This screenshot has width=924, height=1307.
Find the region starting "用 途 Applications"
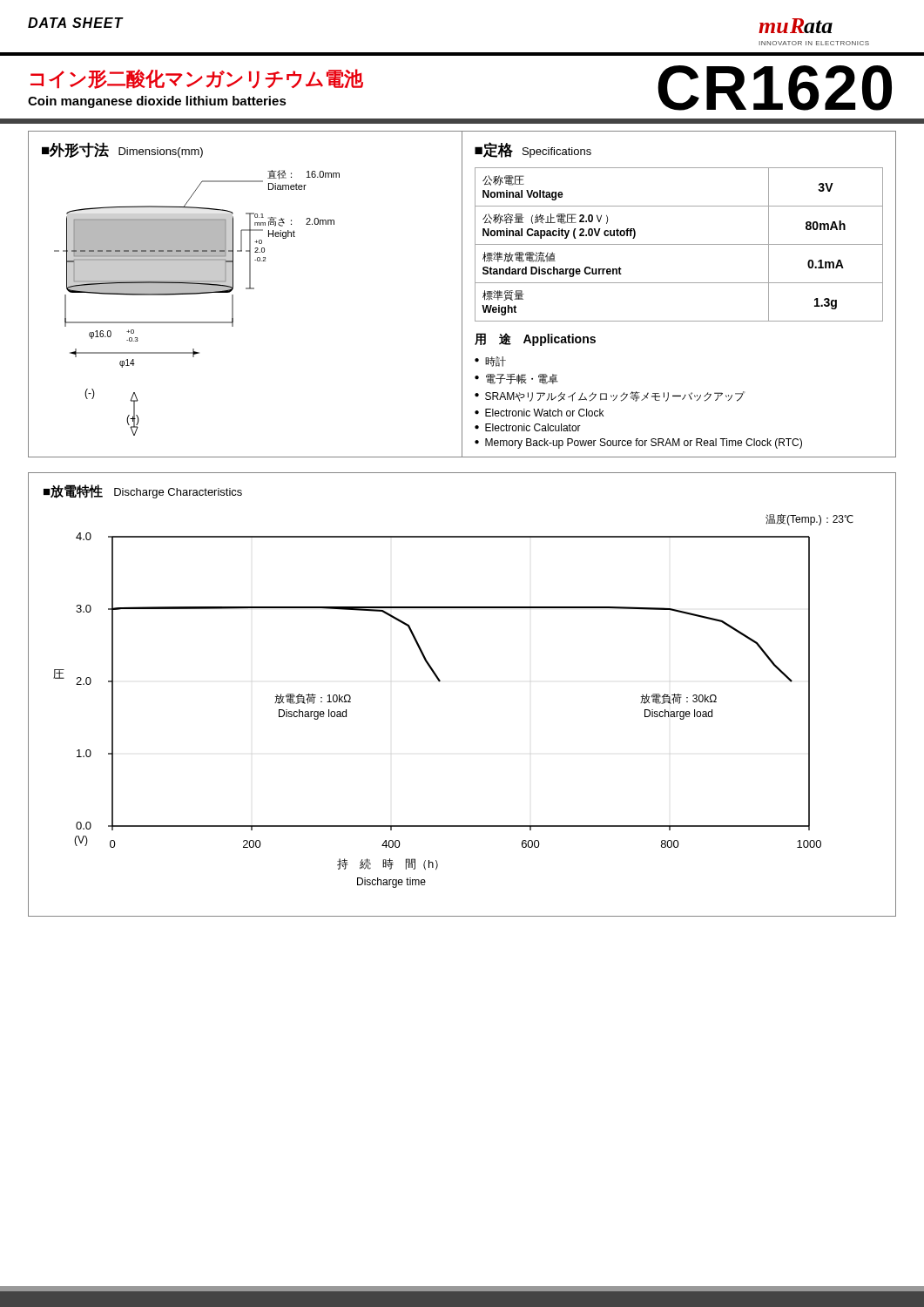click(x=535, y=339)
